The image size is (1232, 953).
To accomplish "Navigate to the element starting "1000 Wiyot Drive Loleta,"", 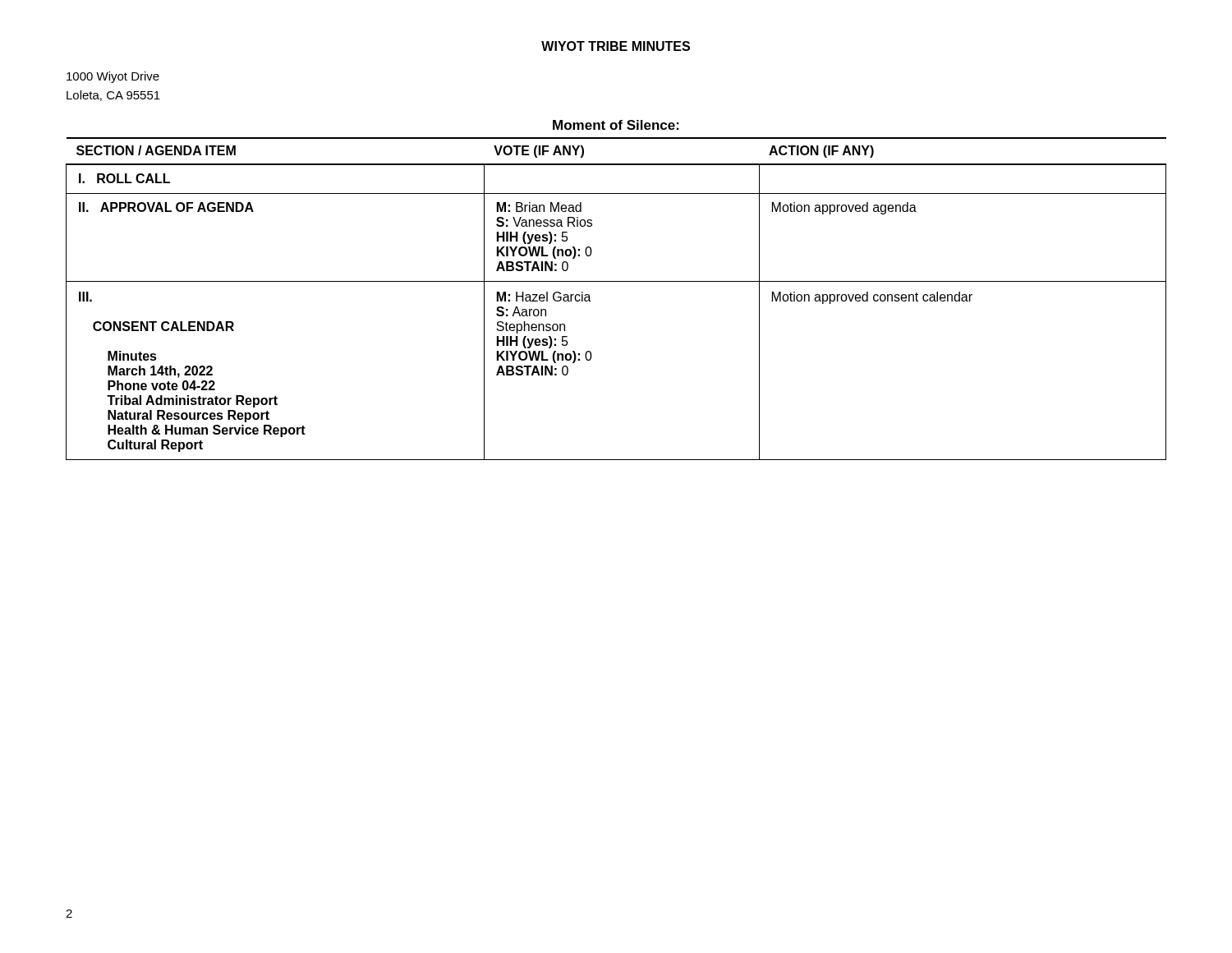I will 113,85.
